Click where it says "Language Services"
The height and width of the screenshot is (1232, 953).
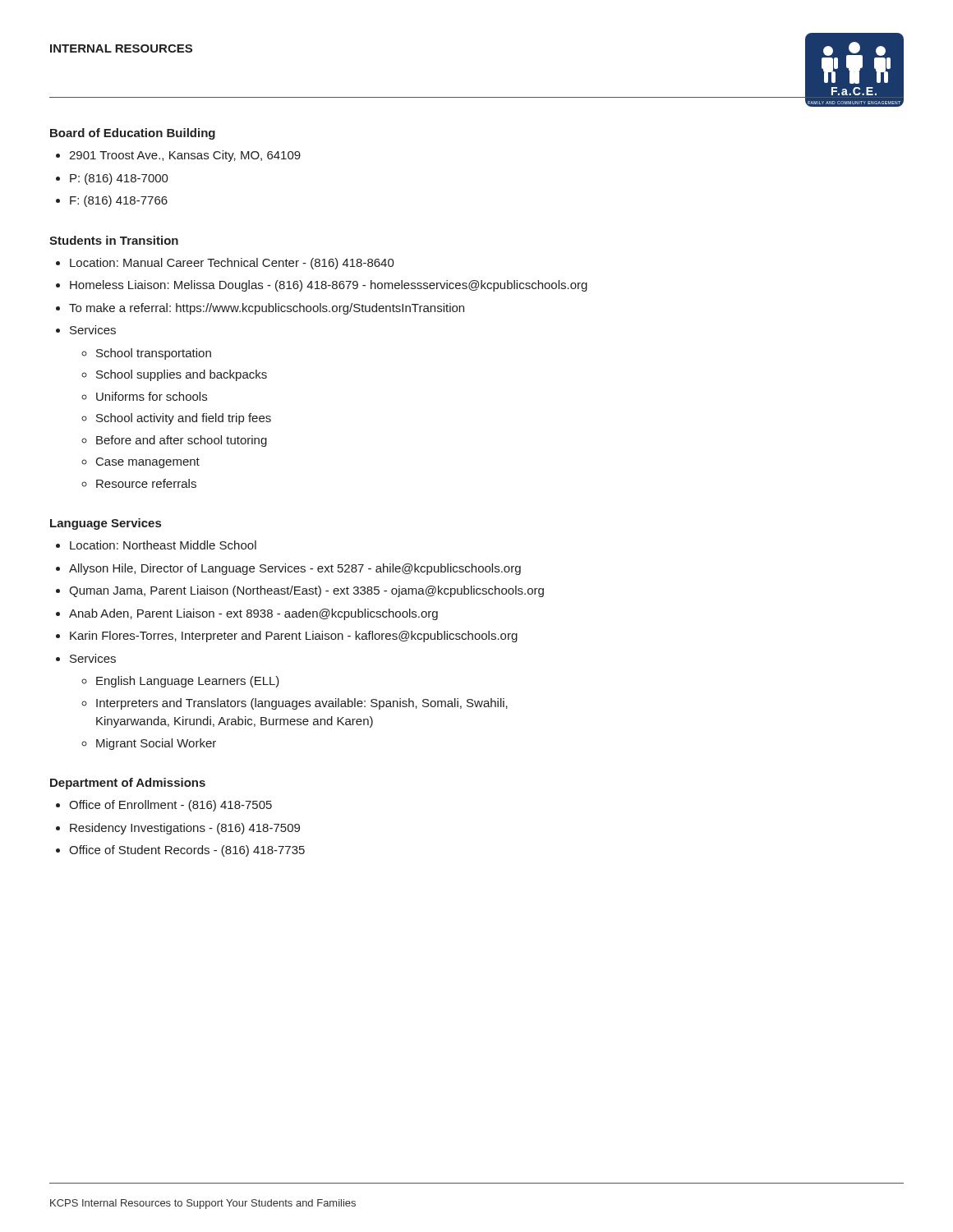tap(105, 523)
